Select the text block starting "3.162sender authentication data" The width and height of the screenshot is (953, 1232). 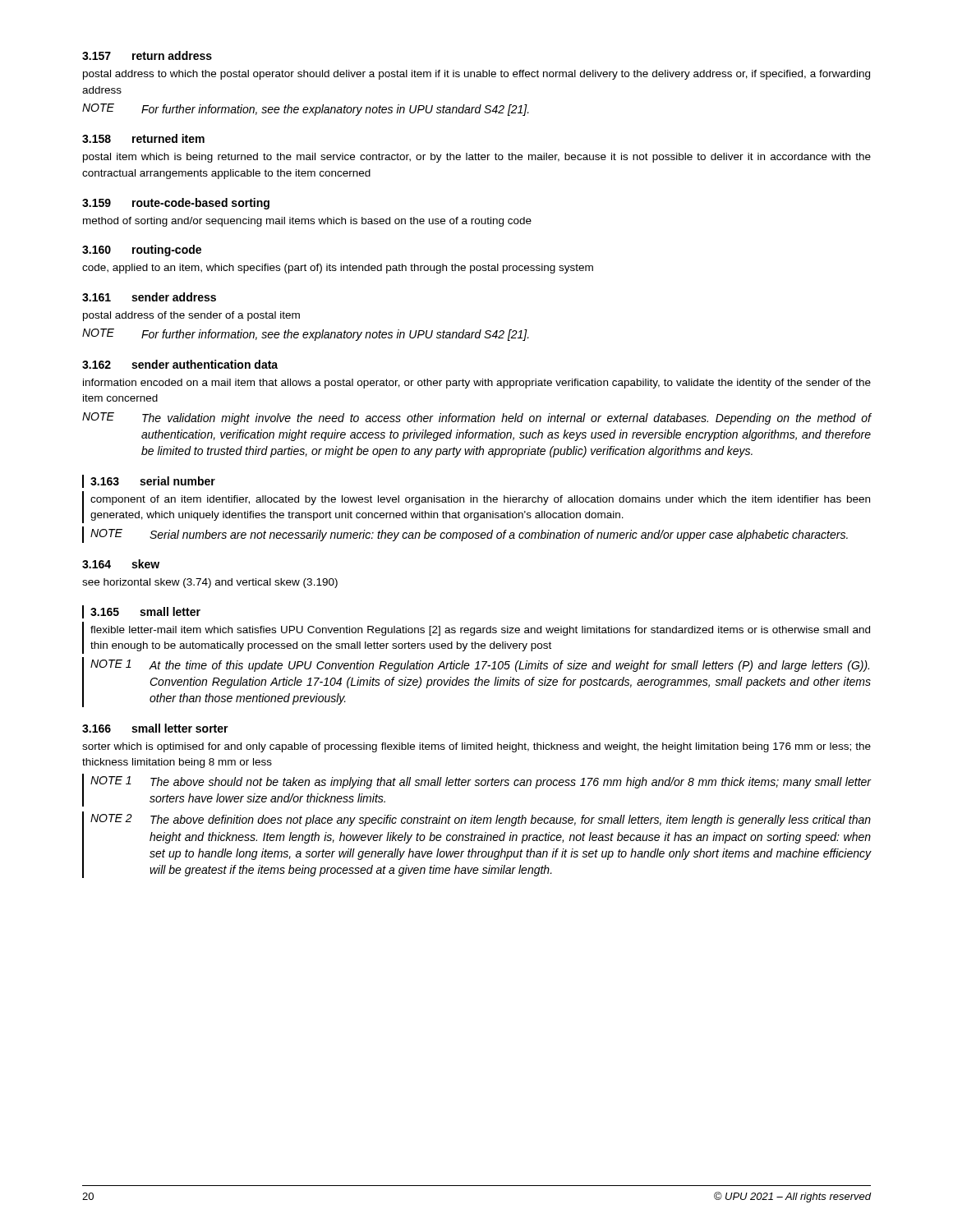(180, 364)
